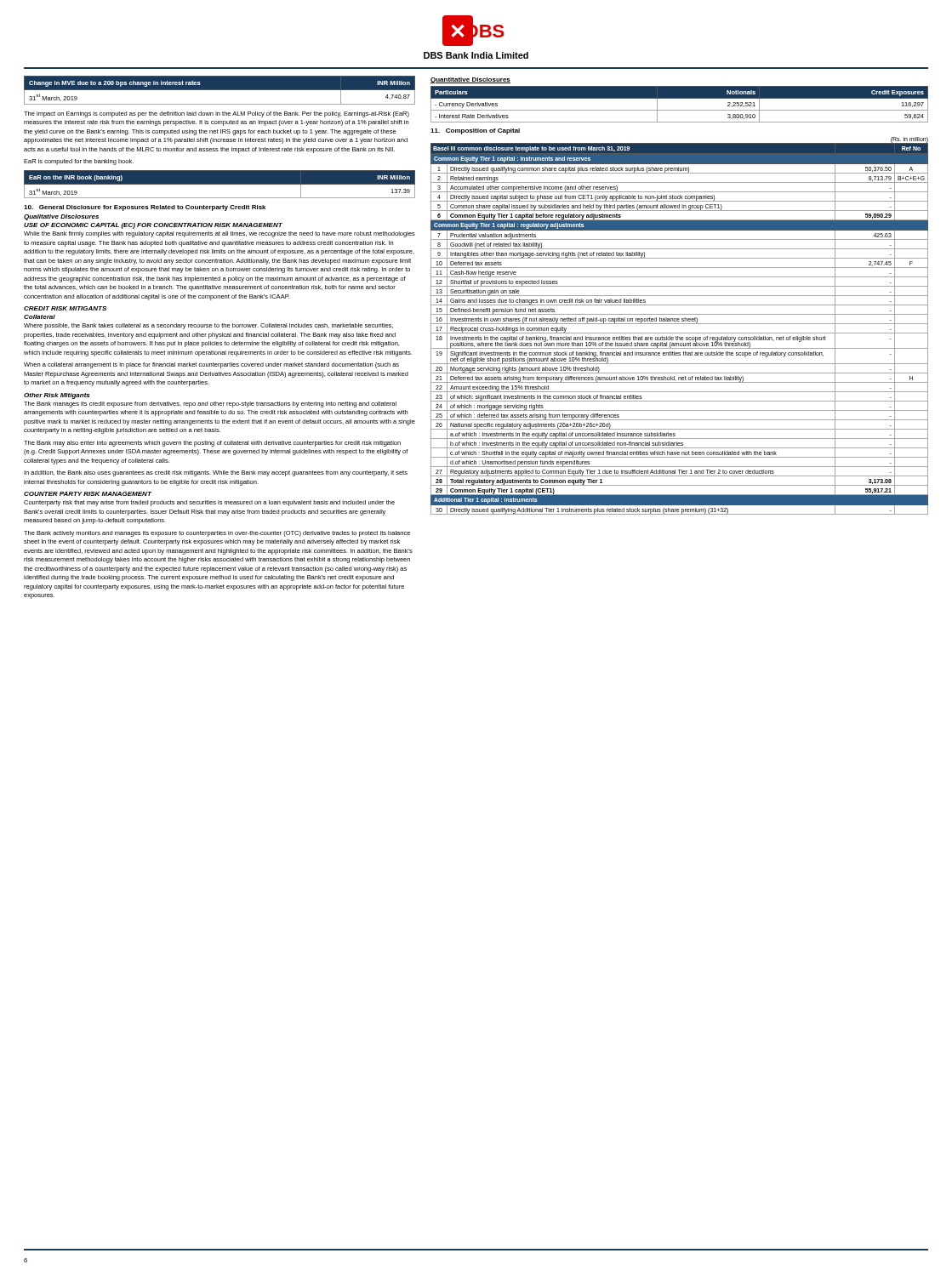
Task: Select the passage starting "11. Composition of Capital"
Action: (x=475, y=131)
